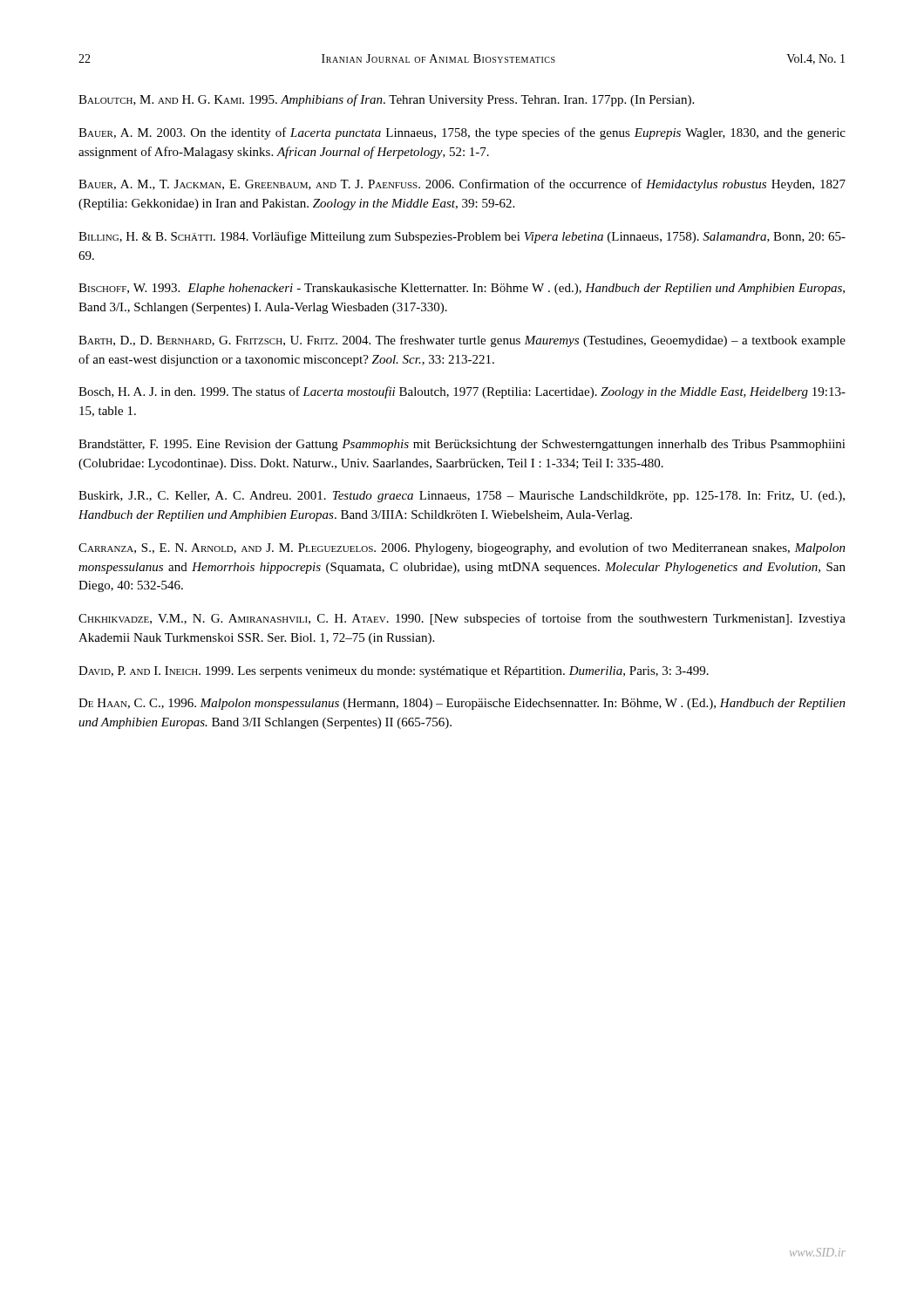The height and width of the screenshot is (1308, 924).
Task: Click on the element starting "David, P. and I. Ineich. 1999. Les"
Action: (x=394, y=670)
